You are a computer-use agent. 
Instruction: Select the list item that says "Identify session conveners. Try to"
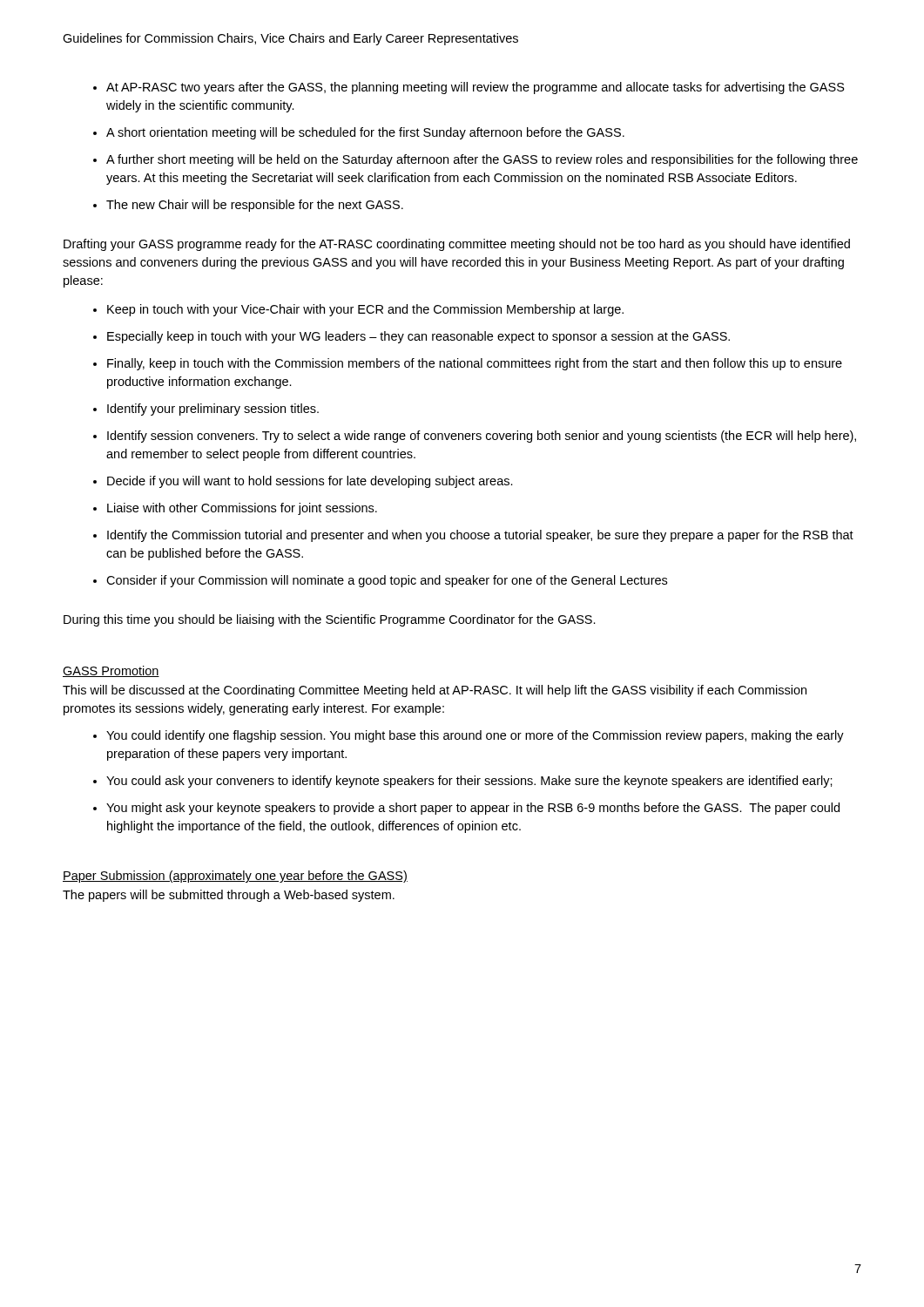coord(482,445)
